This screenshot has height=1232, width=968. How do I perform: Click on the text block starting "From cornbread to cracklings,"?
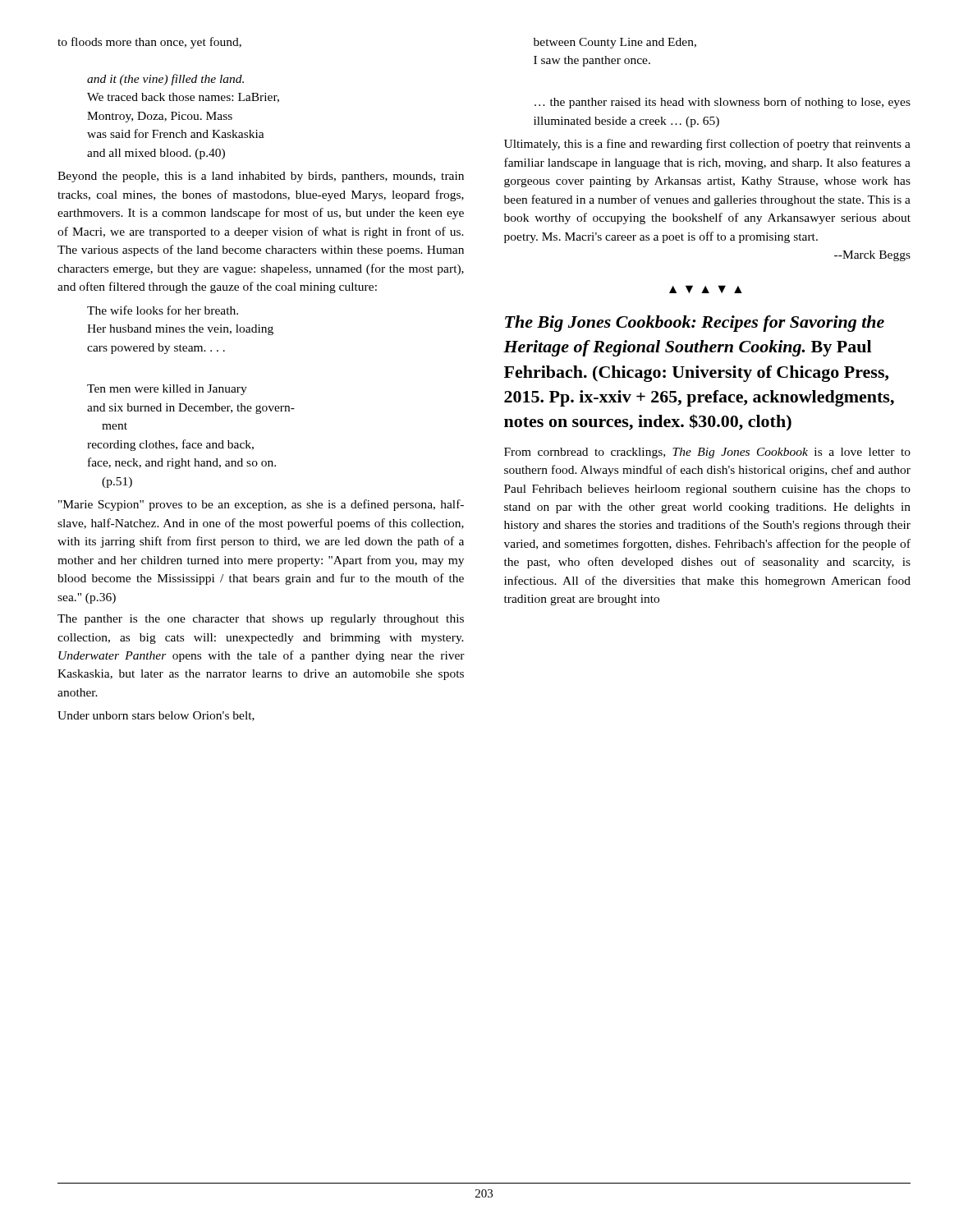(x=707, y=525)
